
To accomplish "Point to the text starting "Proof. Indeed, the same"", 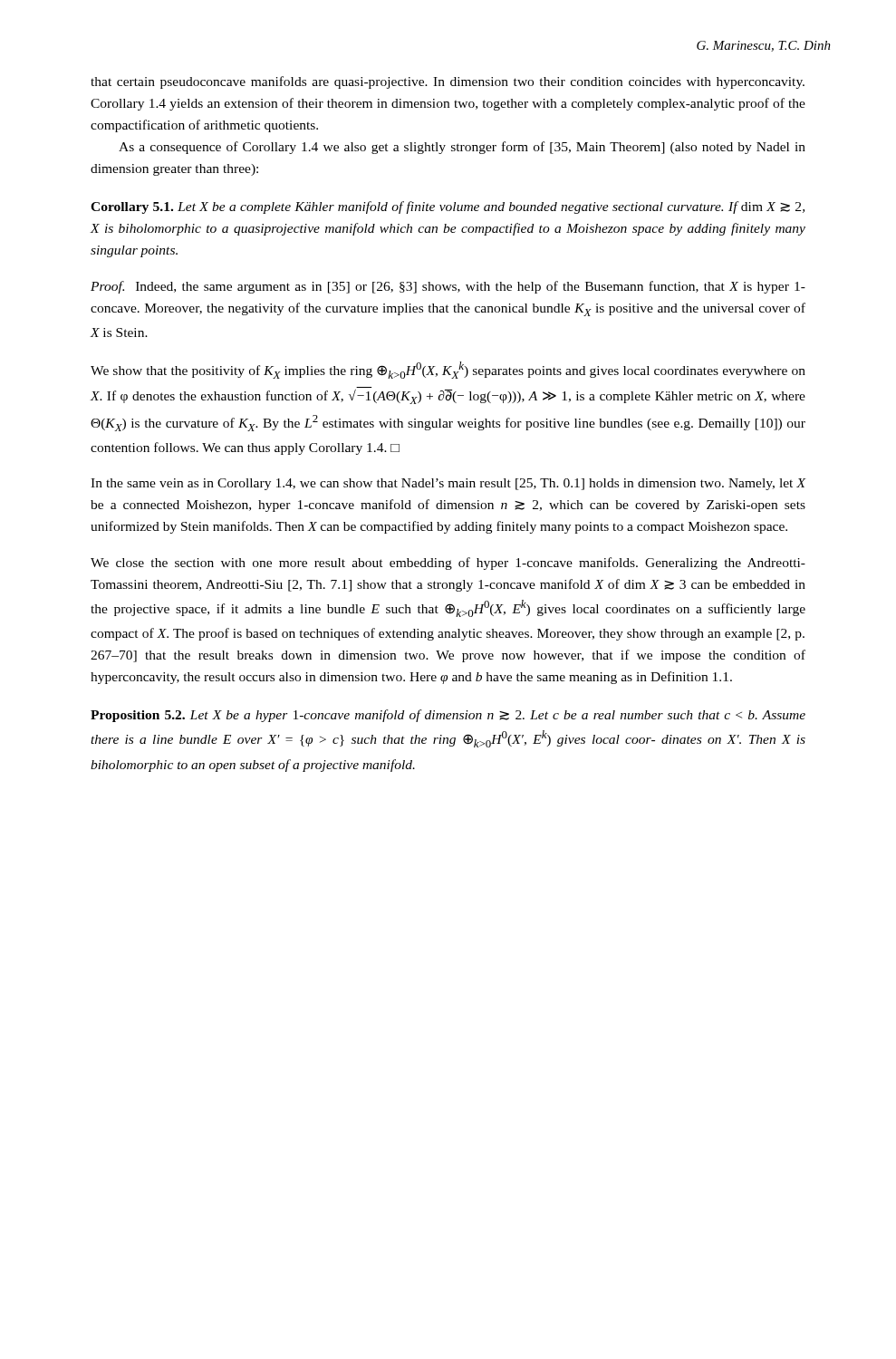I will (x=448, y=481).
